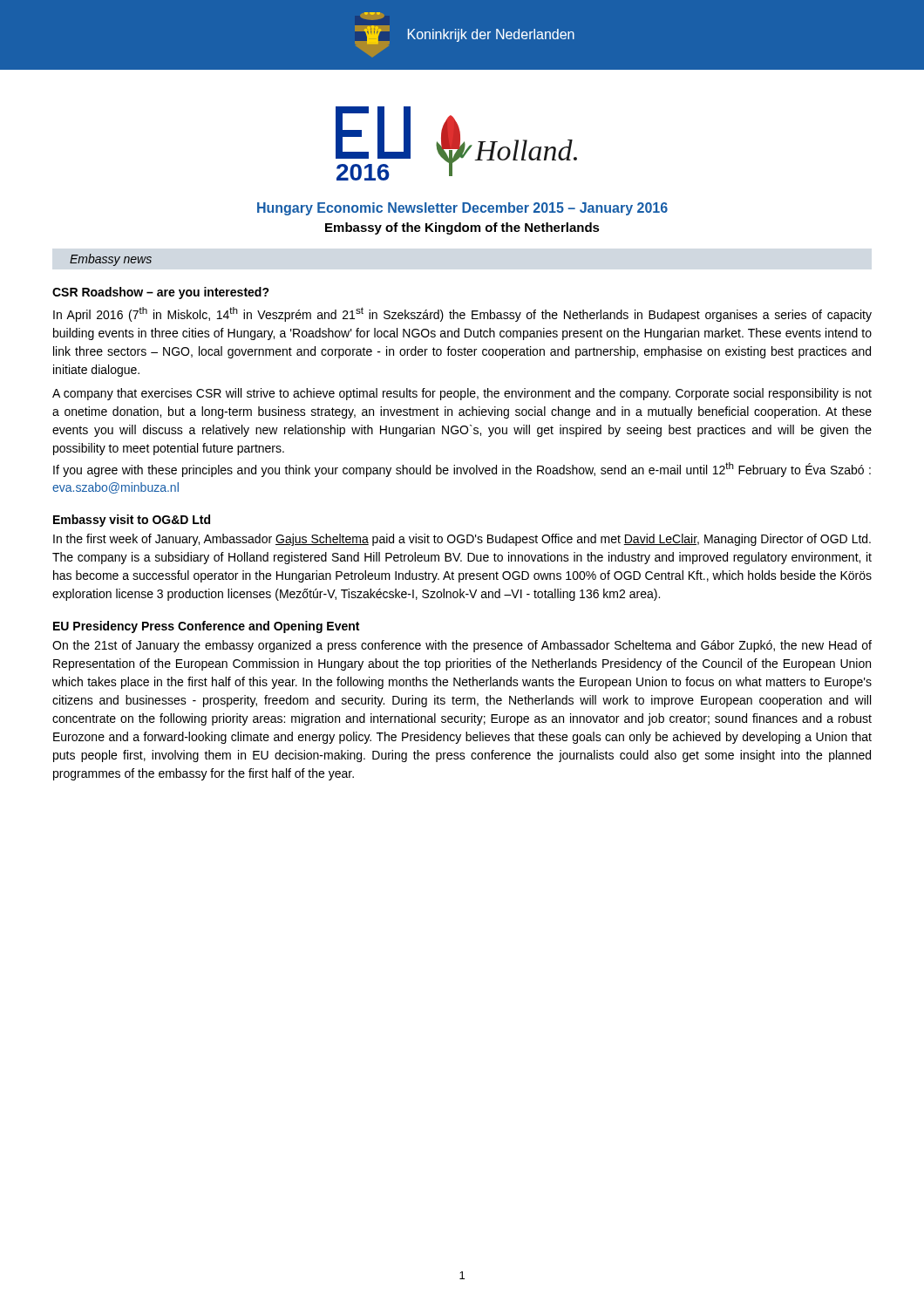The height and width of the screenshot is (1308, 924).
Task: Find the passage starting "Embassy news"
Action: click(x=111, y=259)
